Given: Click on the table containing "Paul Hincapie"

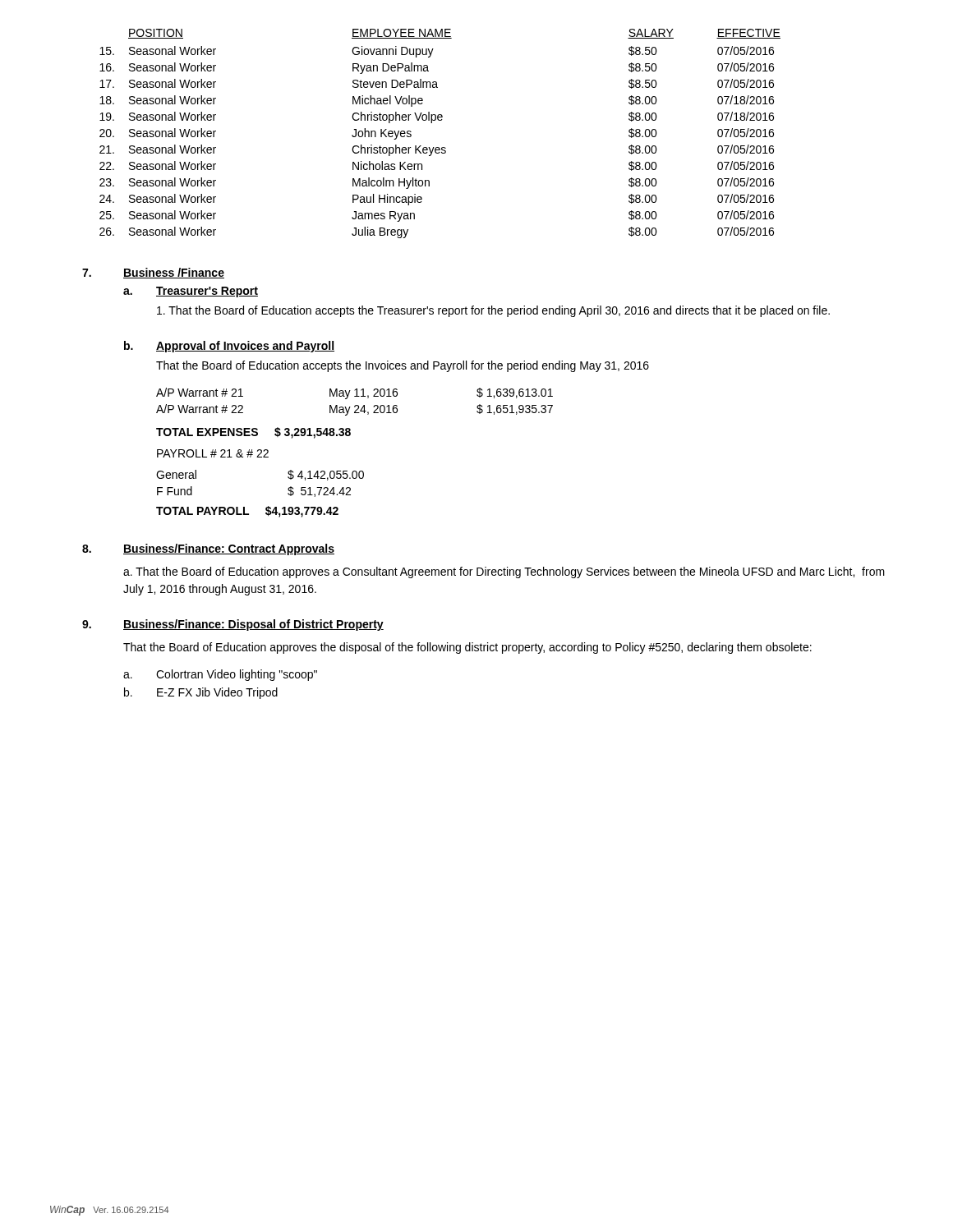Looking at the screenshot, I should 485,132.
